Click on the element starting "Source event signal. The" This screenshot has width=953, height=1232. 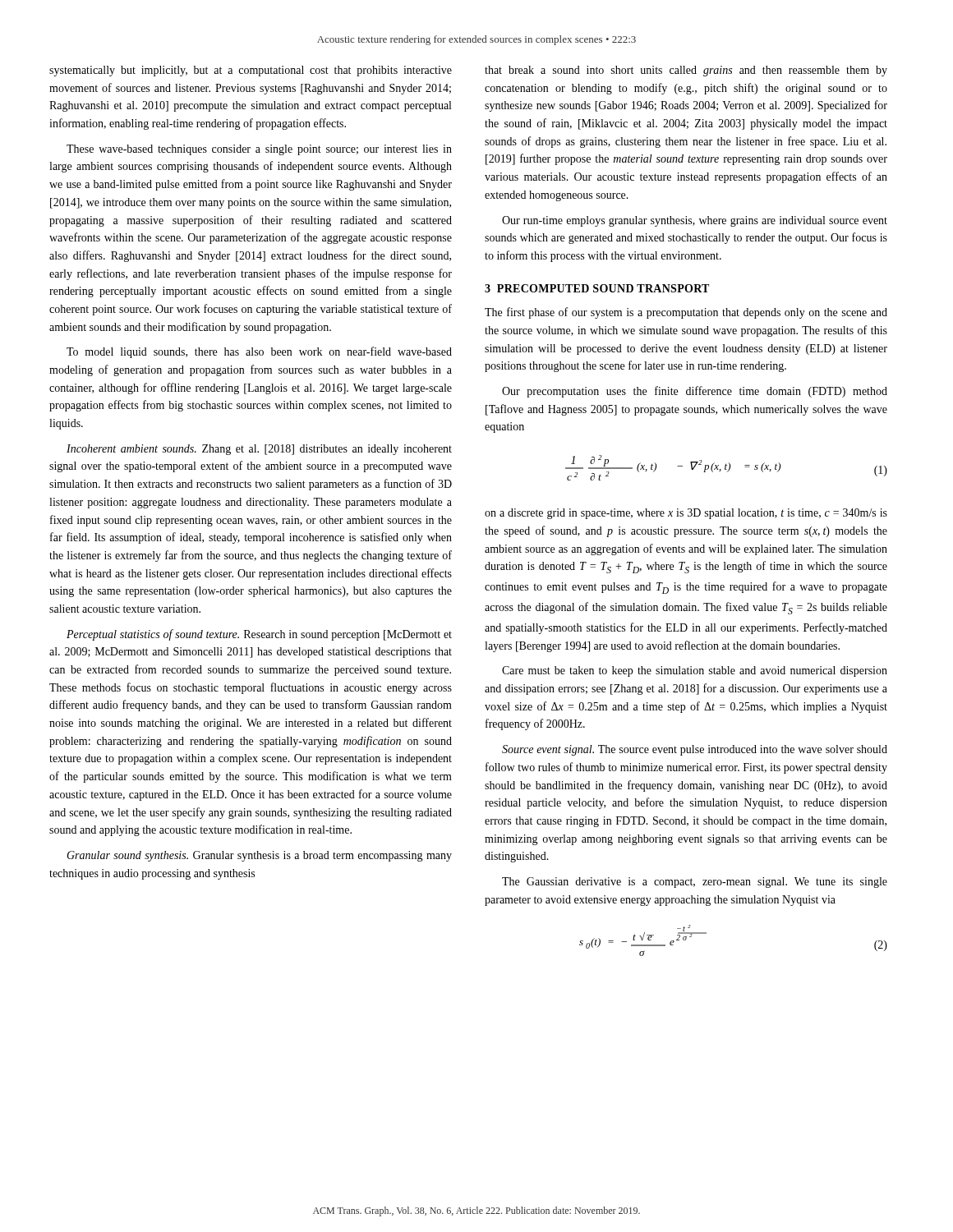click(x=686, y=825)
